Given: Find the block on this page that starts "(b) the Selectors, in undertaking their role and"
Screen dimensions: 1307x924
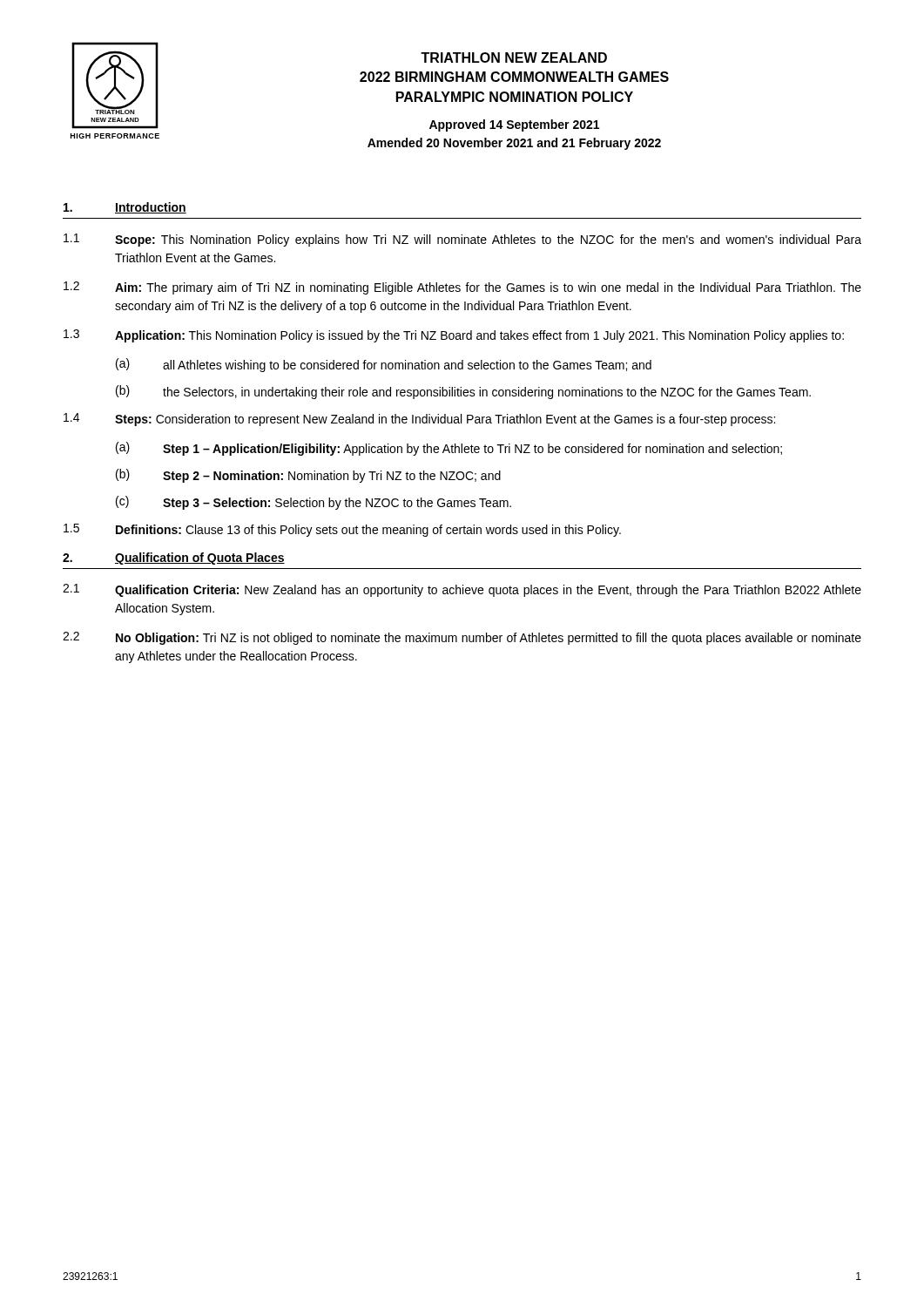Looking at the screenshot, I should (x=488, y=392).
